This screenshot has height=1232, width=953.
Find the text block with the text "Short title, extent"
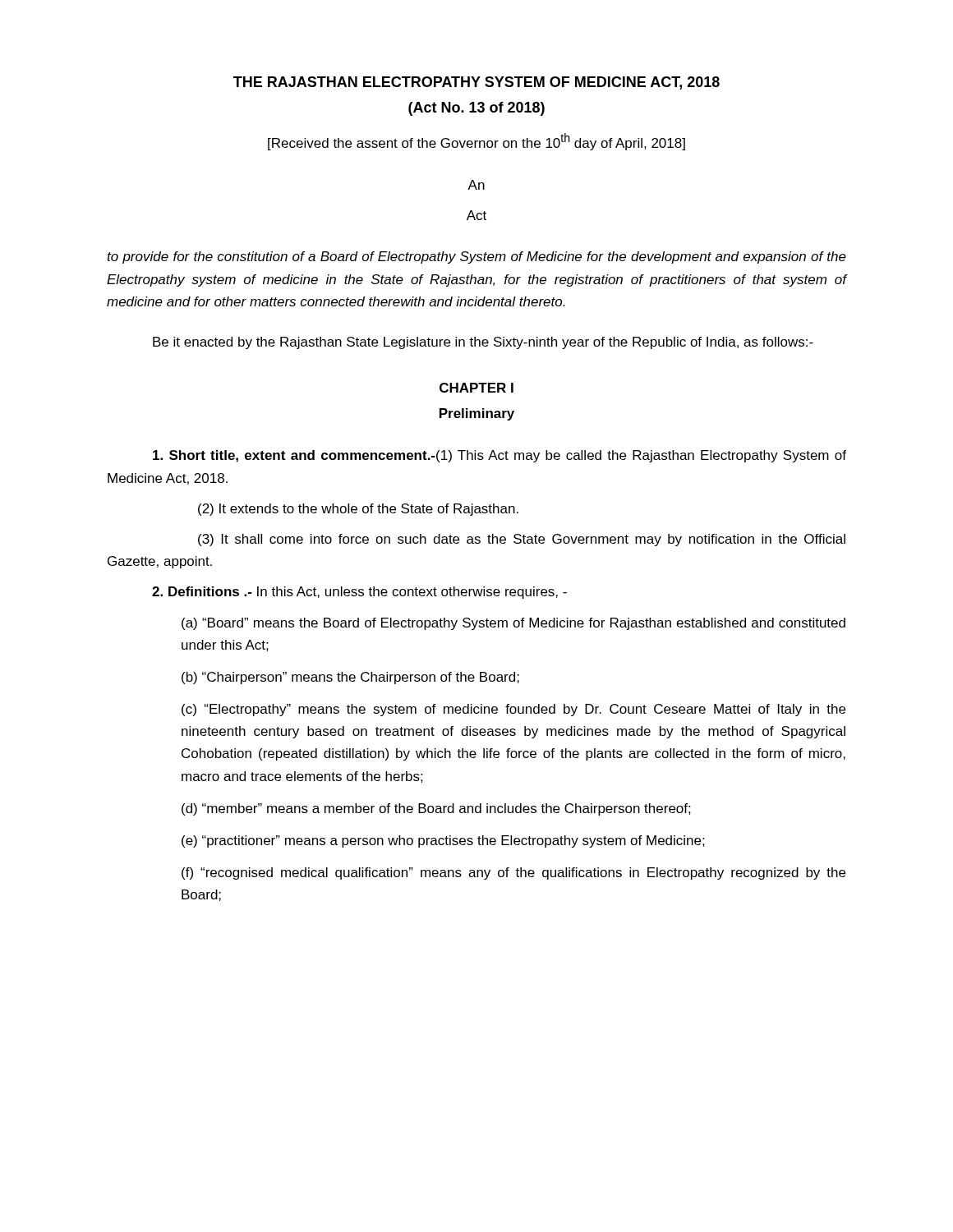pyautogui.click(x=476, y=467)
